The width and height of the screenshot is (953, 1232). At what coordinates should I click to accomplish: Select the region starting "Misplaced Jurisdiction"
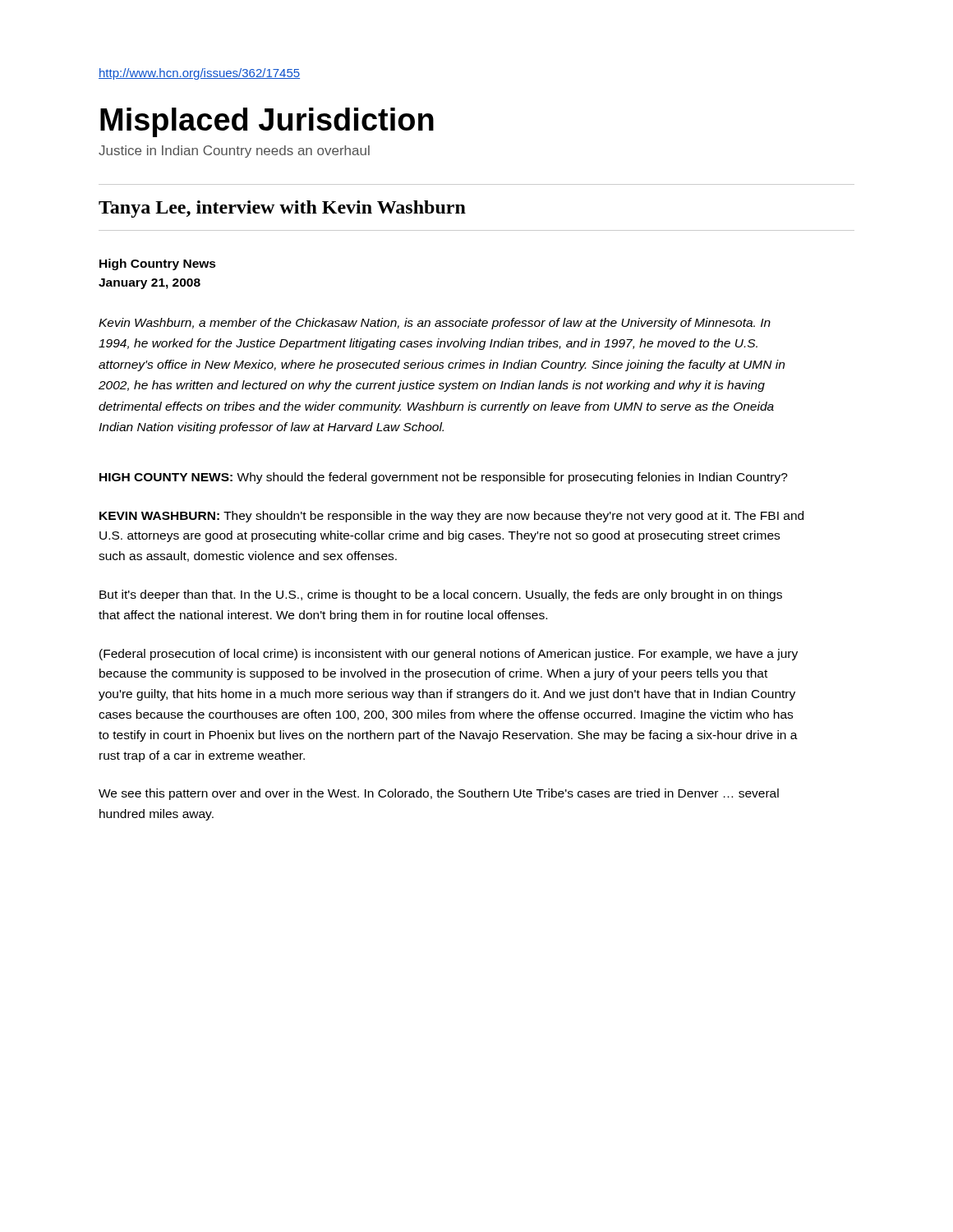(x=267, y=120)
